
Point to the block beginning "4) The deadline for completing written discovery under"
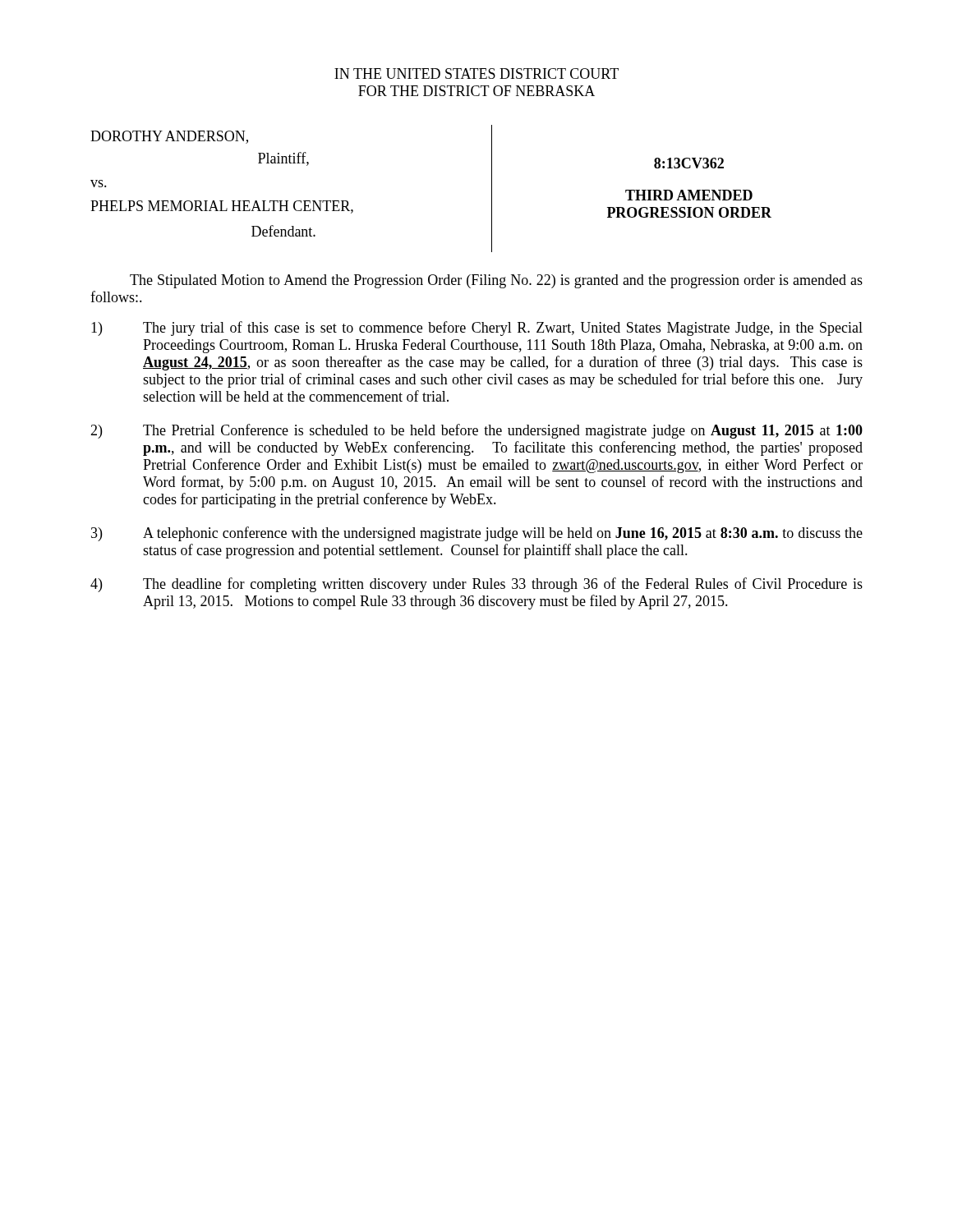click(476, 593)
